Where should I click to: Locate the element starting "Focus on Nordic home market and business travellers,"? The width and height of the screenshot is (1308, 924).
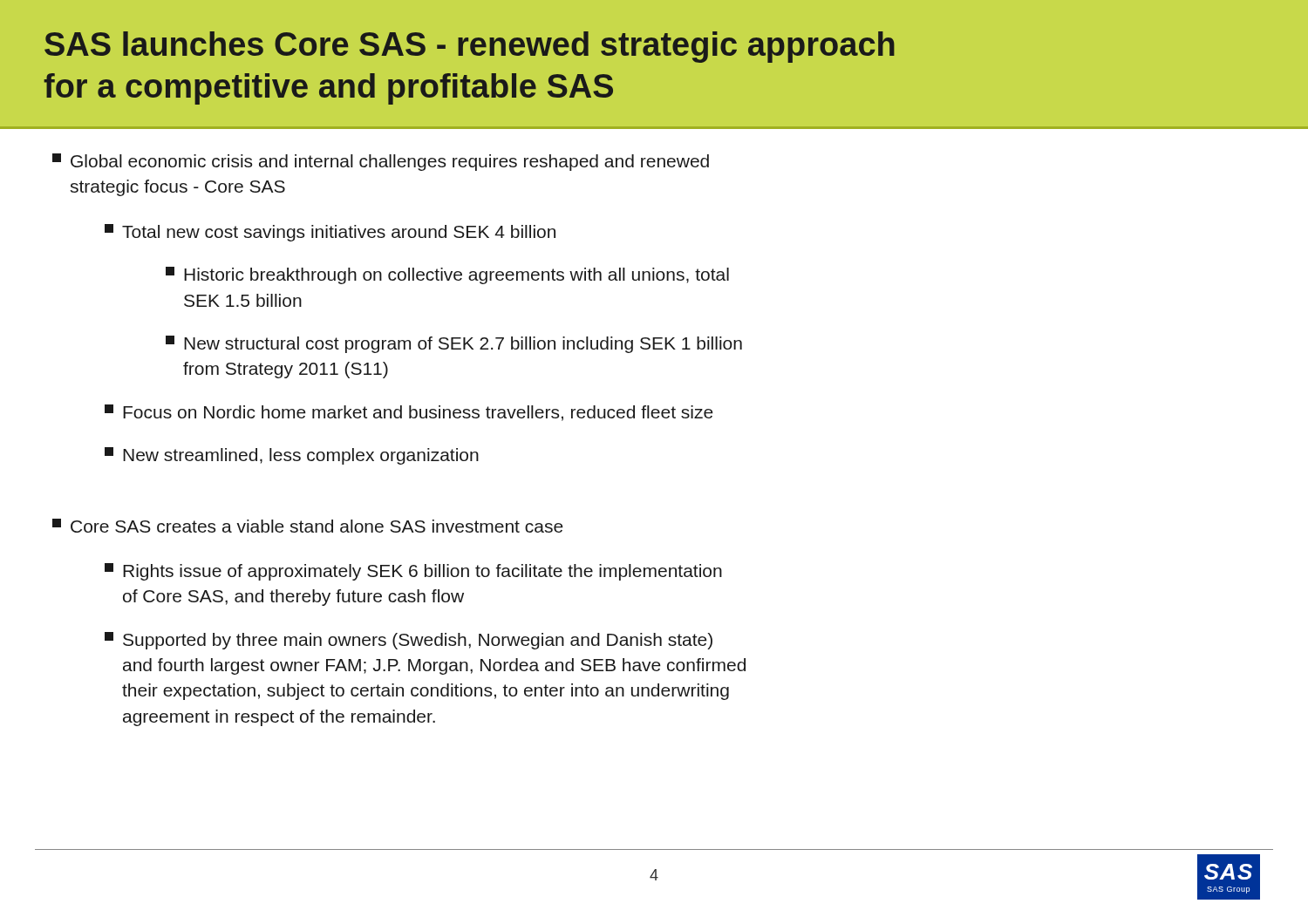point(409,412)
